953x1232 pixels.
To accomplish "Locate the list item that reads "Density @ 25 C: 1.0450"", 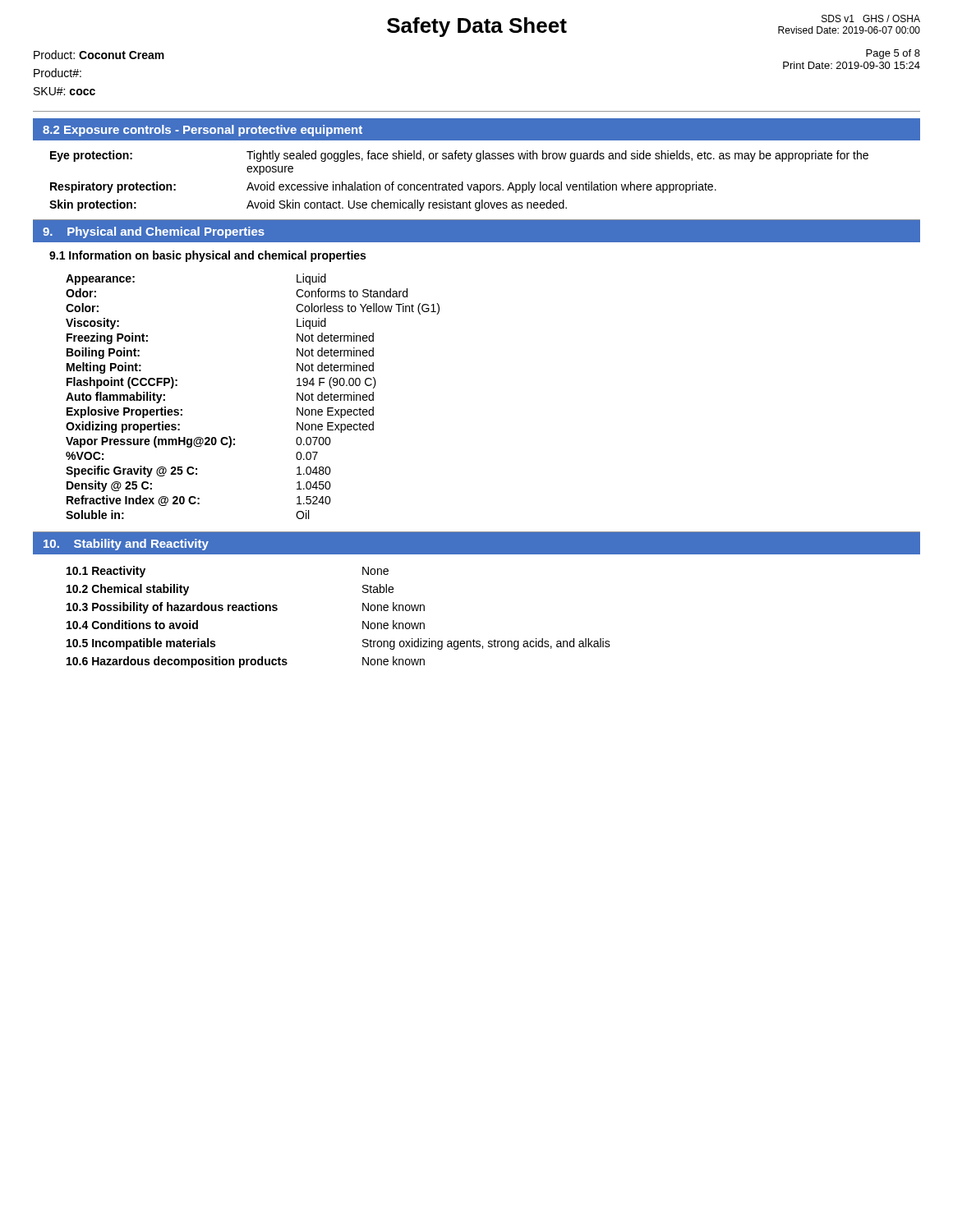I will 102,486.
